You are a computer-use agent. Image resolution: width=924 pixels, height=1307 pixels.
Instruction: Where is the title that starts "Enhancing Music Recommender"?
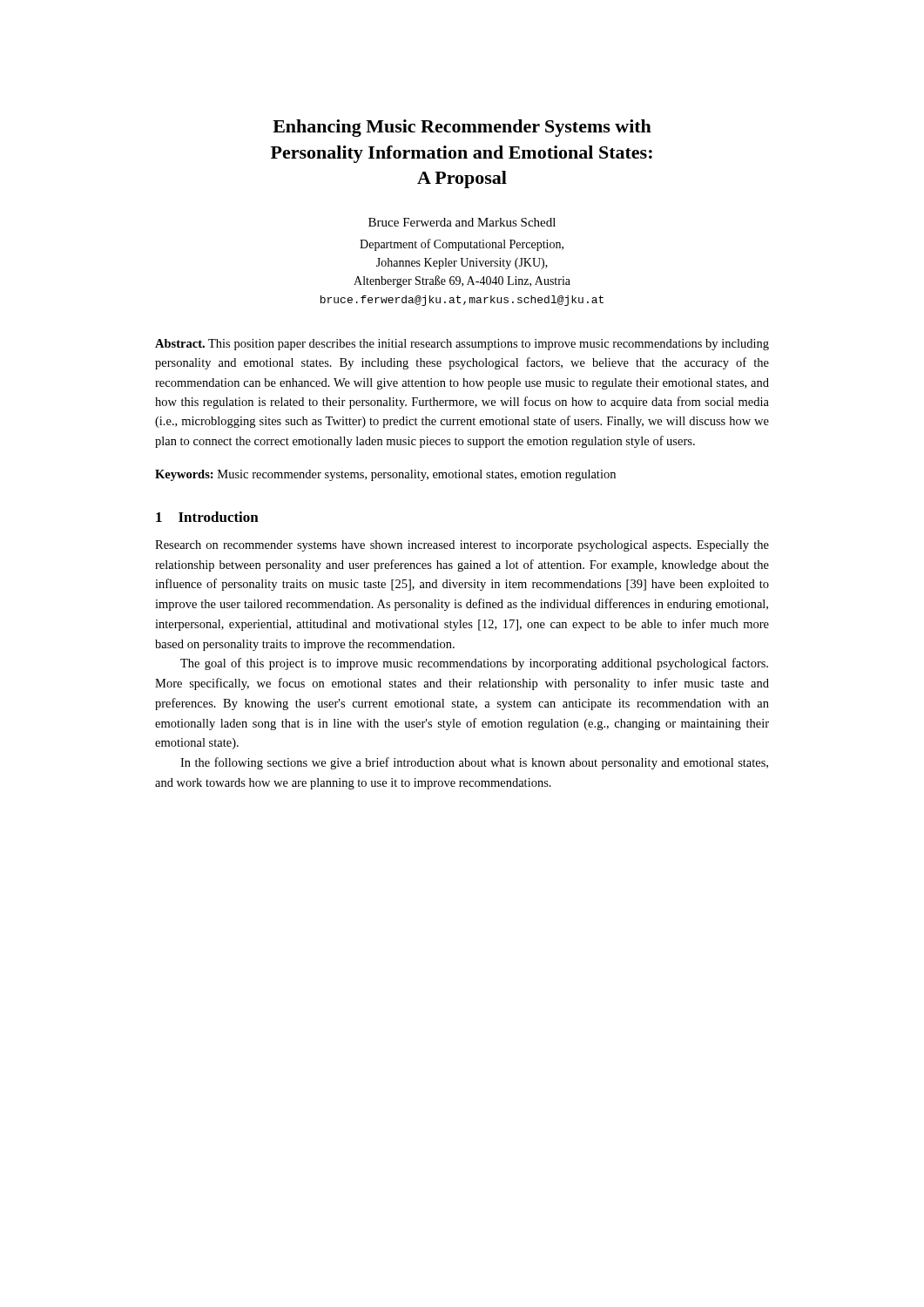462,152
